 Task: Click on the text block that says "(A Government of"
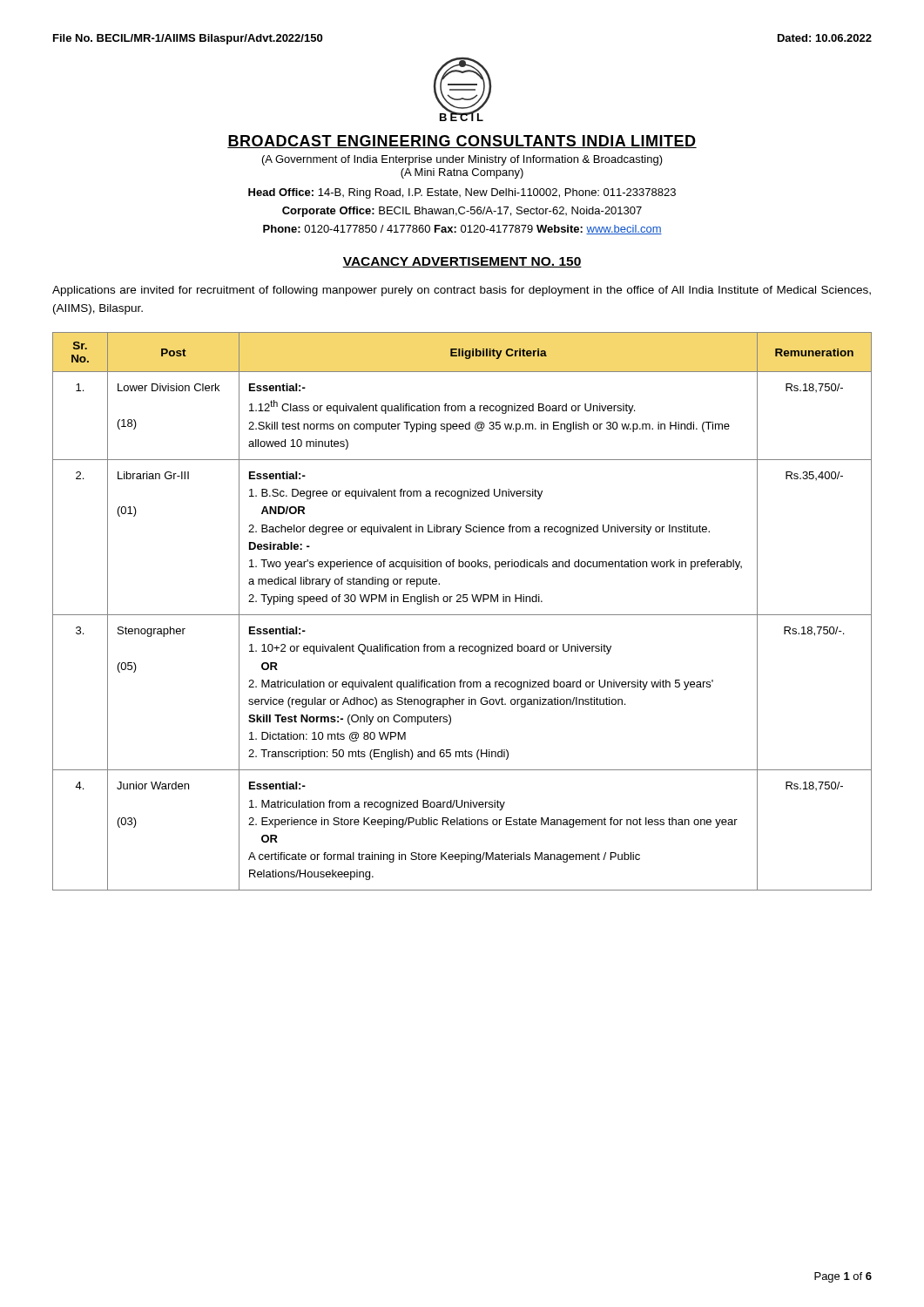click(x=462, y=166)
